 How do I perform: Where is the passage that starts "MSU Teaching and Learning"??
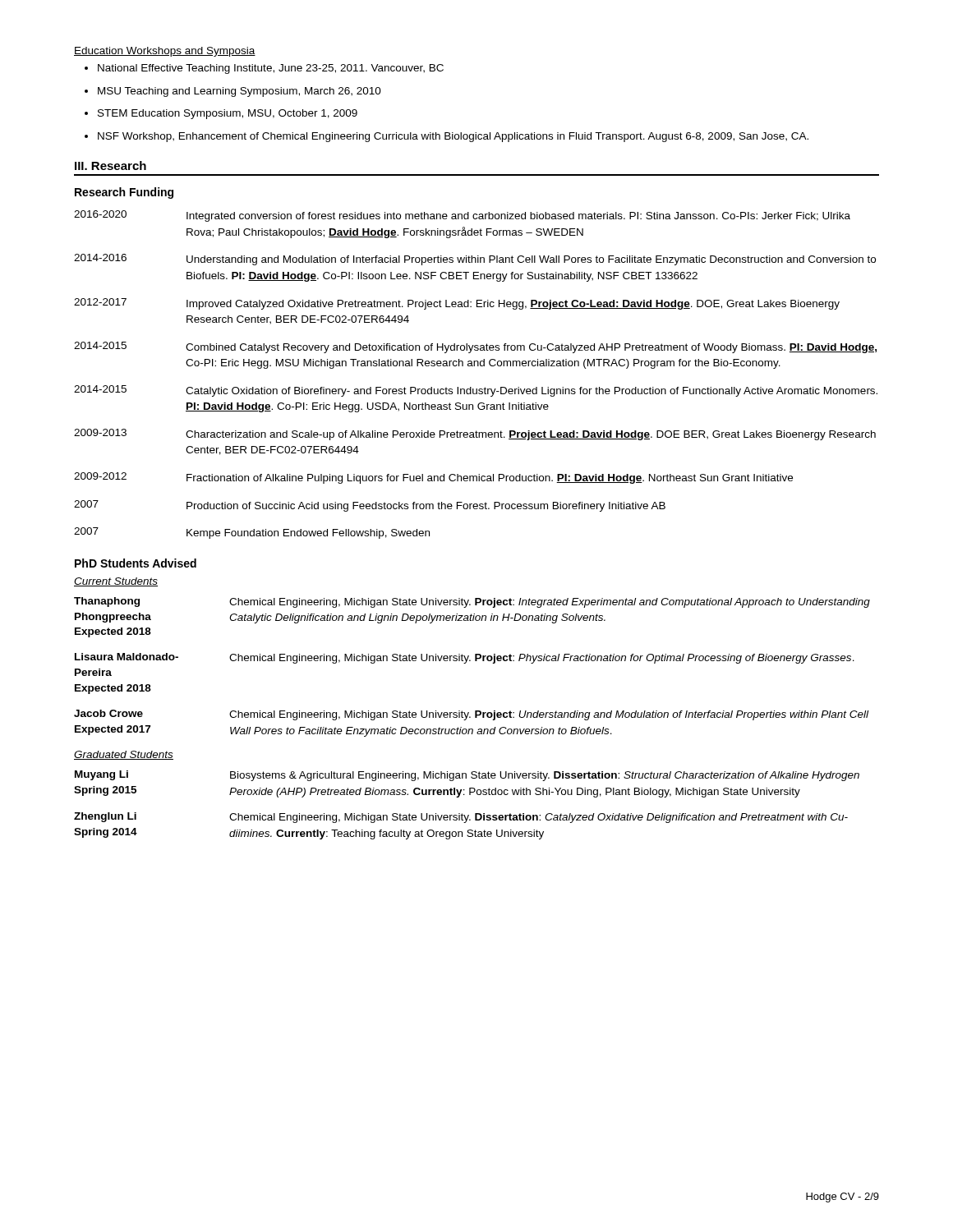(x=233, y=92)
